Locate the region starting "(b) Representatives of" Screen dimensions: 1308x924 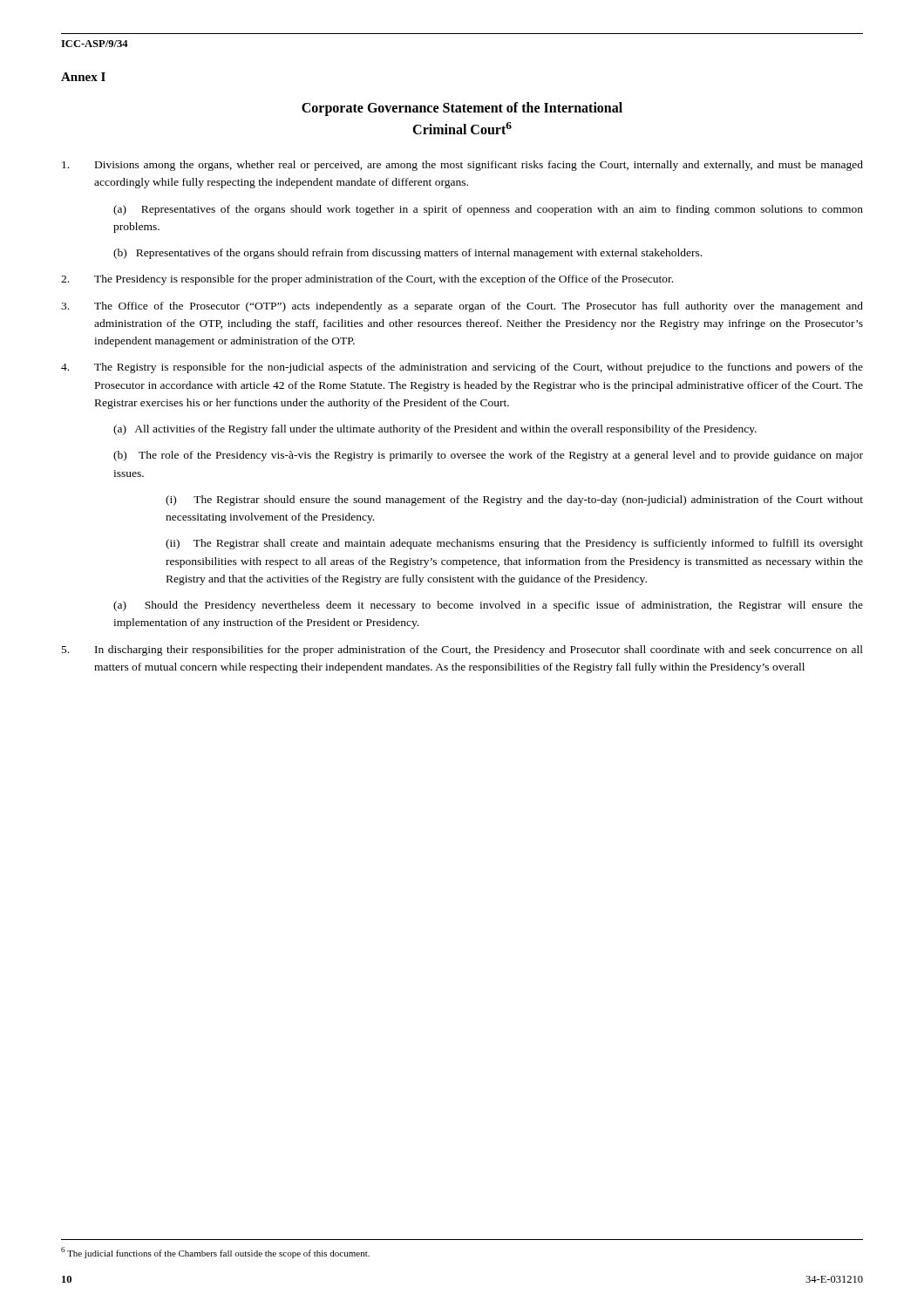tap(408, 253)
